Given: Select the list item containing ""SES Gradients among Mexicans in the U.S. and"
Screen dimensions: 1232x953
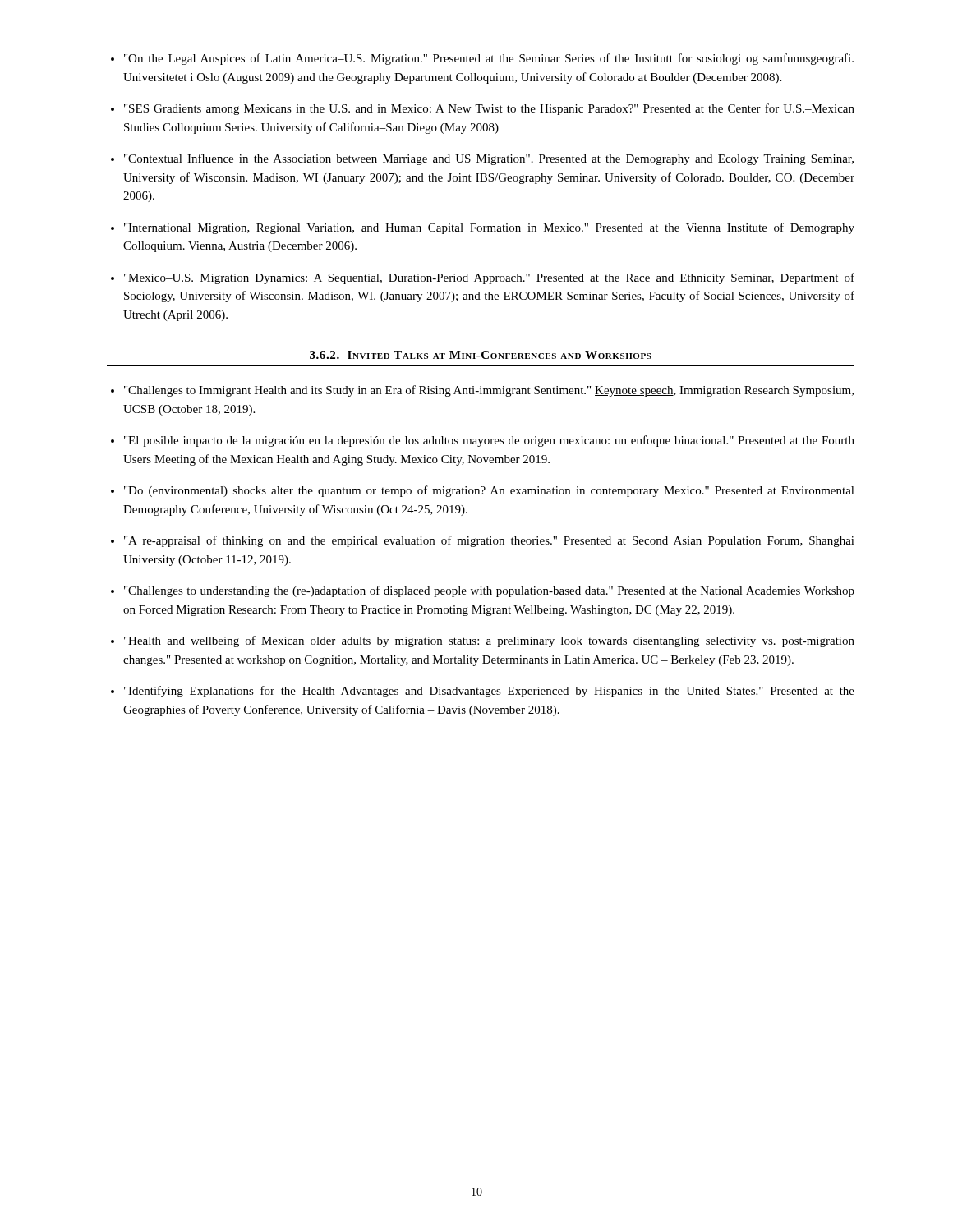Looking at the screenshot, I should [x=489, y=118].
